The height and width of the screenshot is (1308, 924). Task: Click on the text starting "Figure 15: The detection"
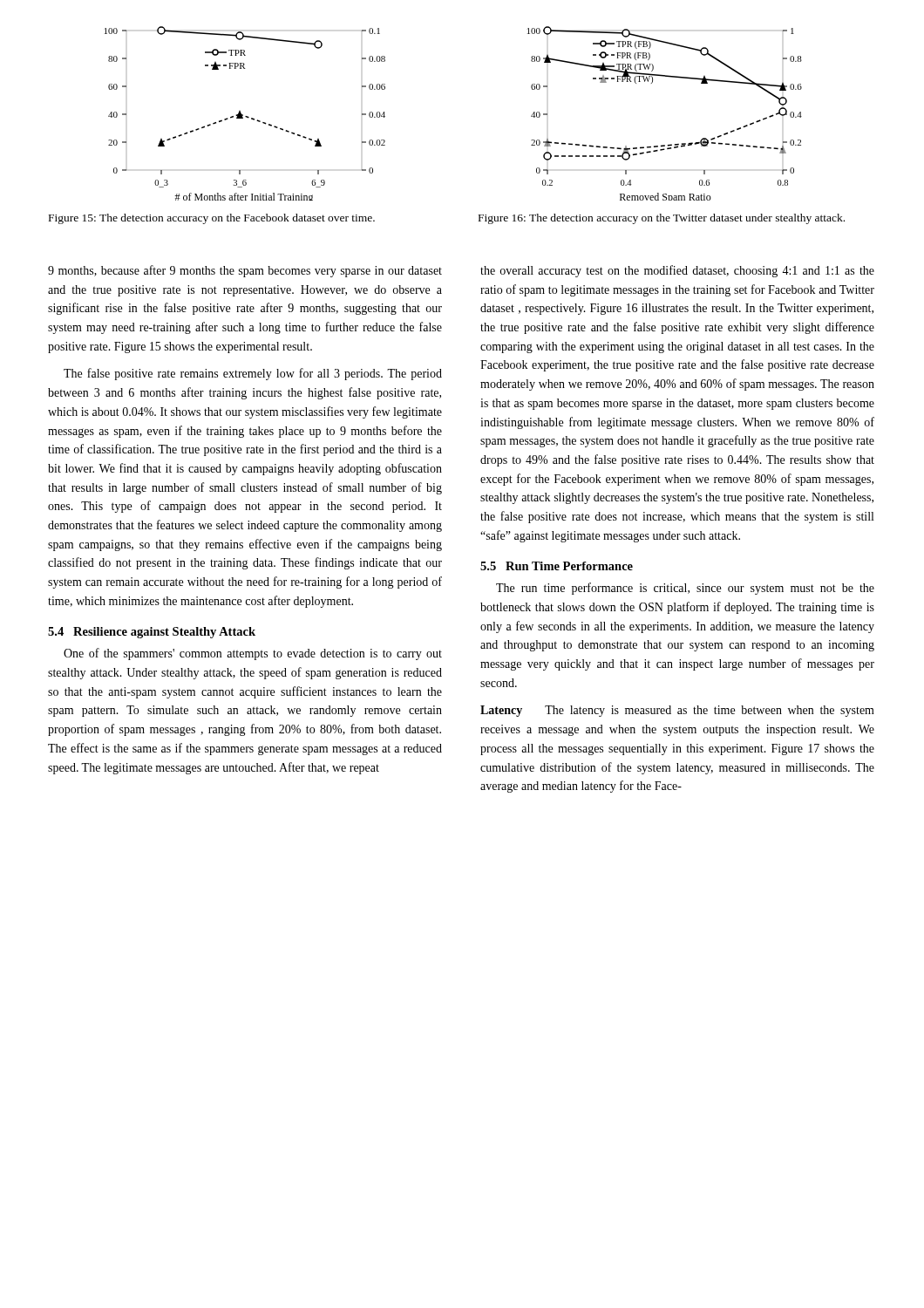coord(212,218)
